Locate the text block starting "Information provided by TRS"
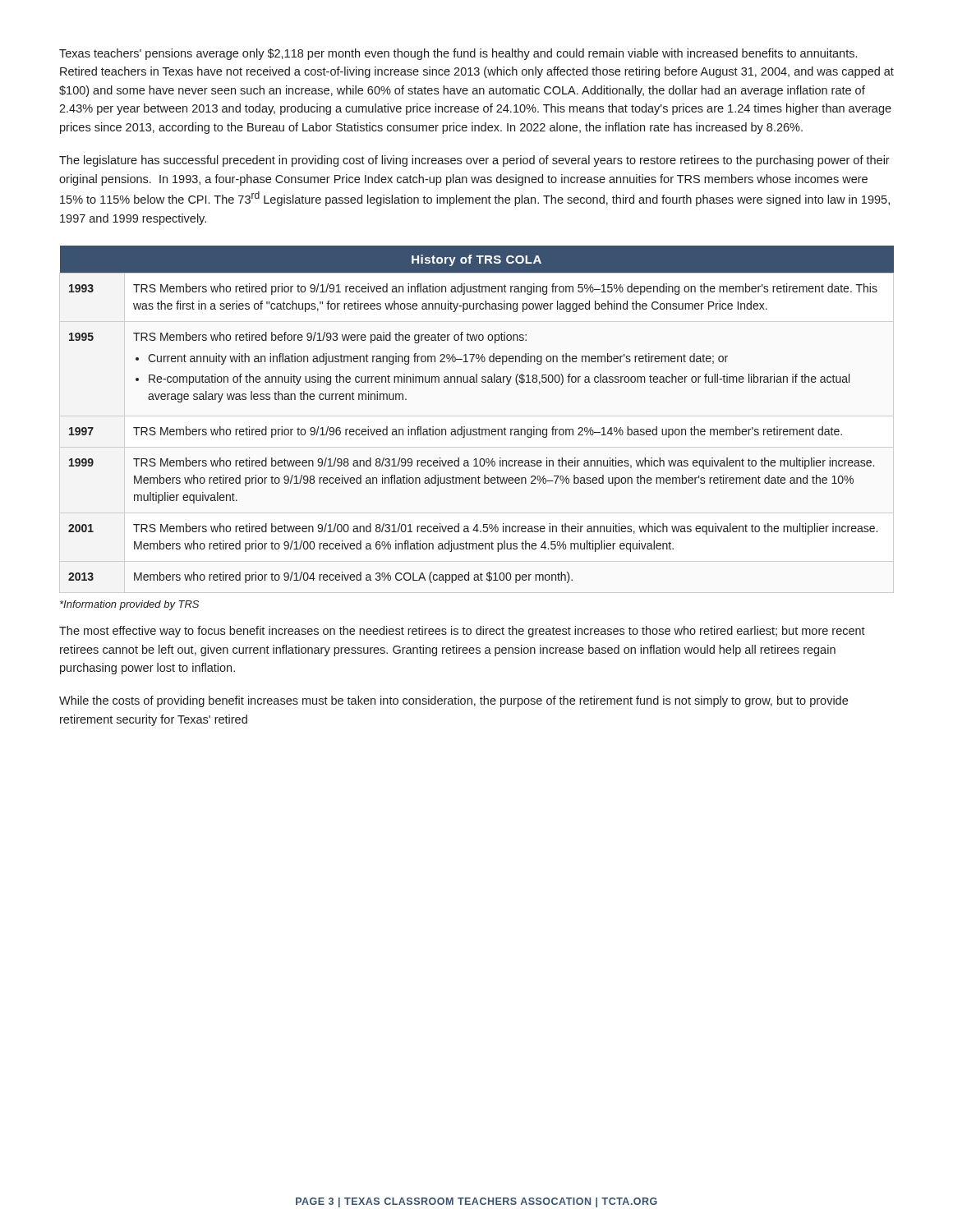 coord(129,604)
